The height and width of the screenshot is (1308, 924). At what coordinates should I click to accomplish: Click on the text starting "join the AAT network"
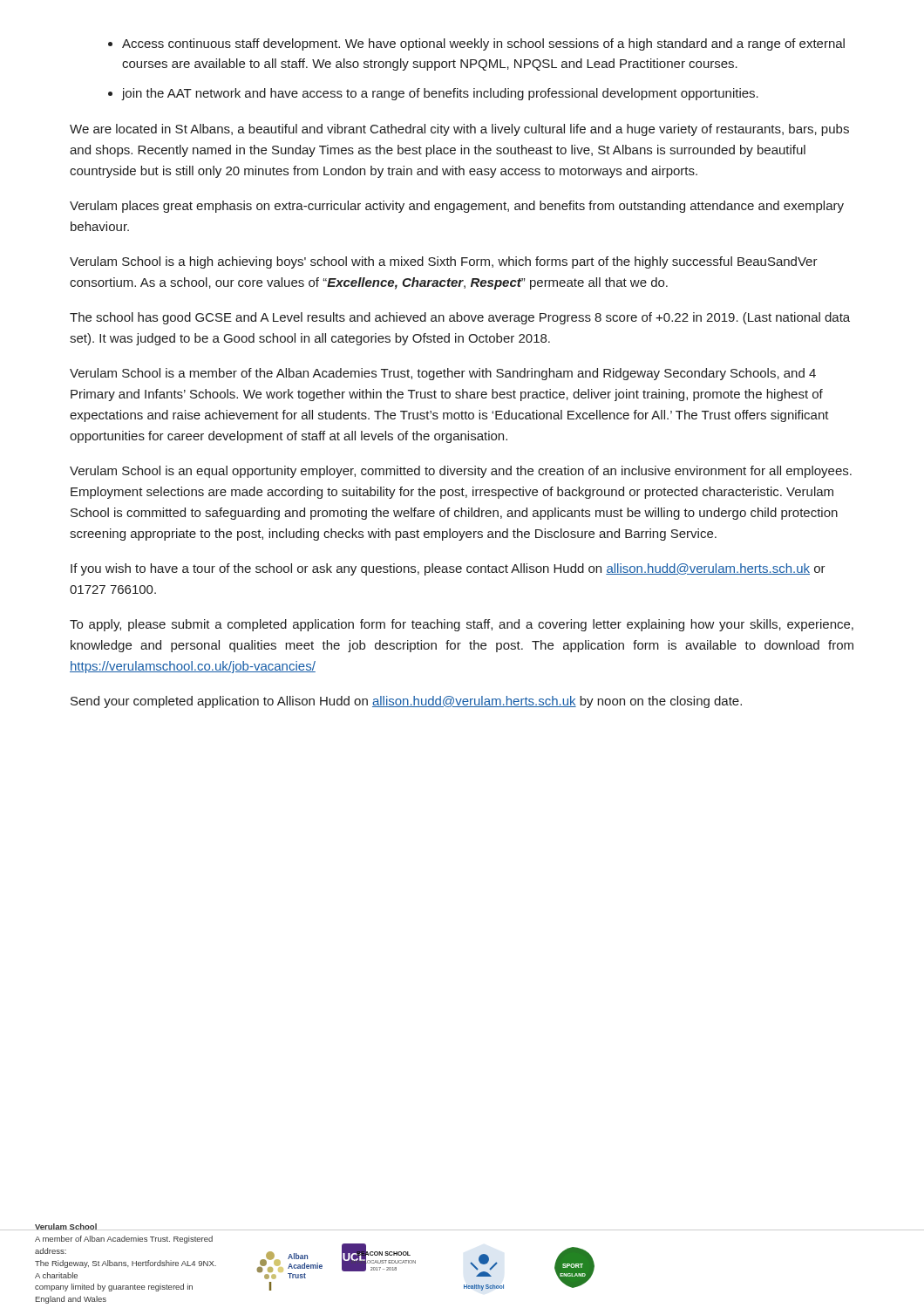tap(488, 93)
